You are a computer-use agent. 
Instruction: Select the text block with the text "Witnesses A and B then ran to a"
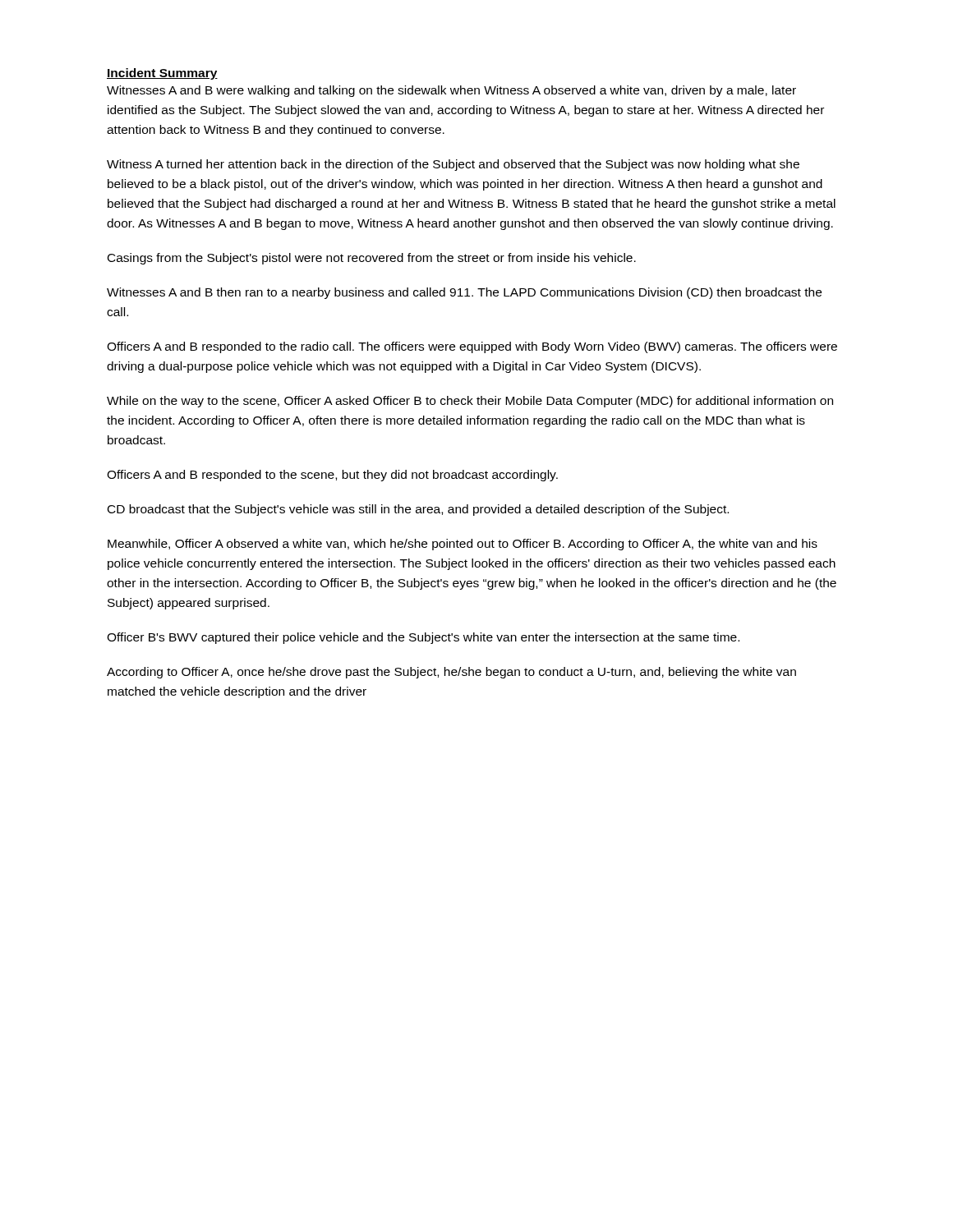click(x=464, y=302)
